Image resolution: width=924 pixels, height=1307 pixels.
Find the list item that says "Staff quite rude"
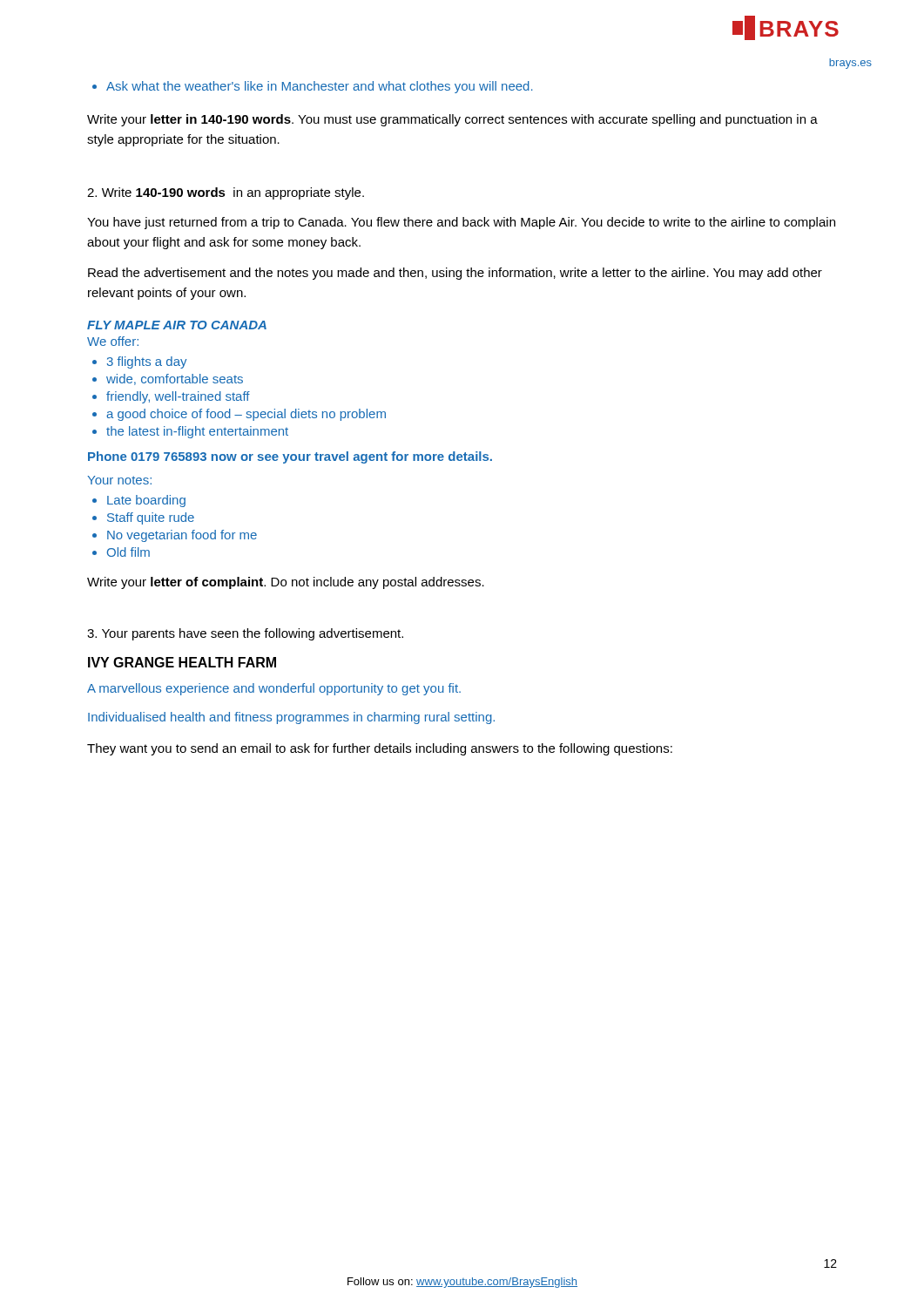[x=143, y=518]
